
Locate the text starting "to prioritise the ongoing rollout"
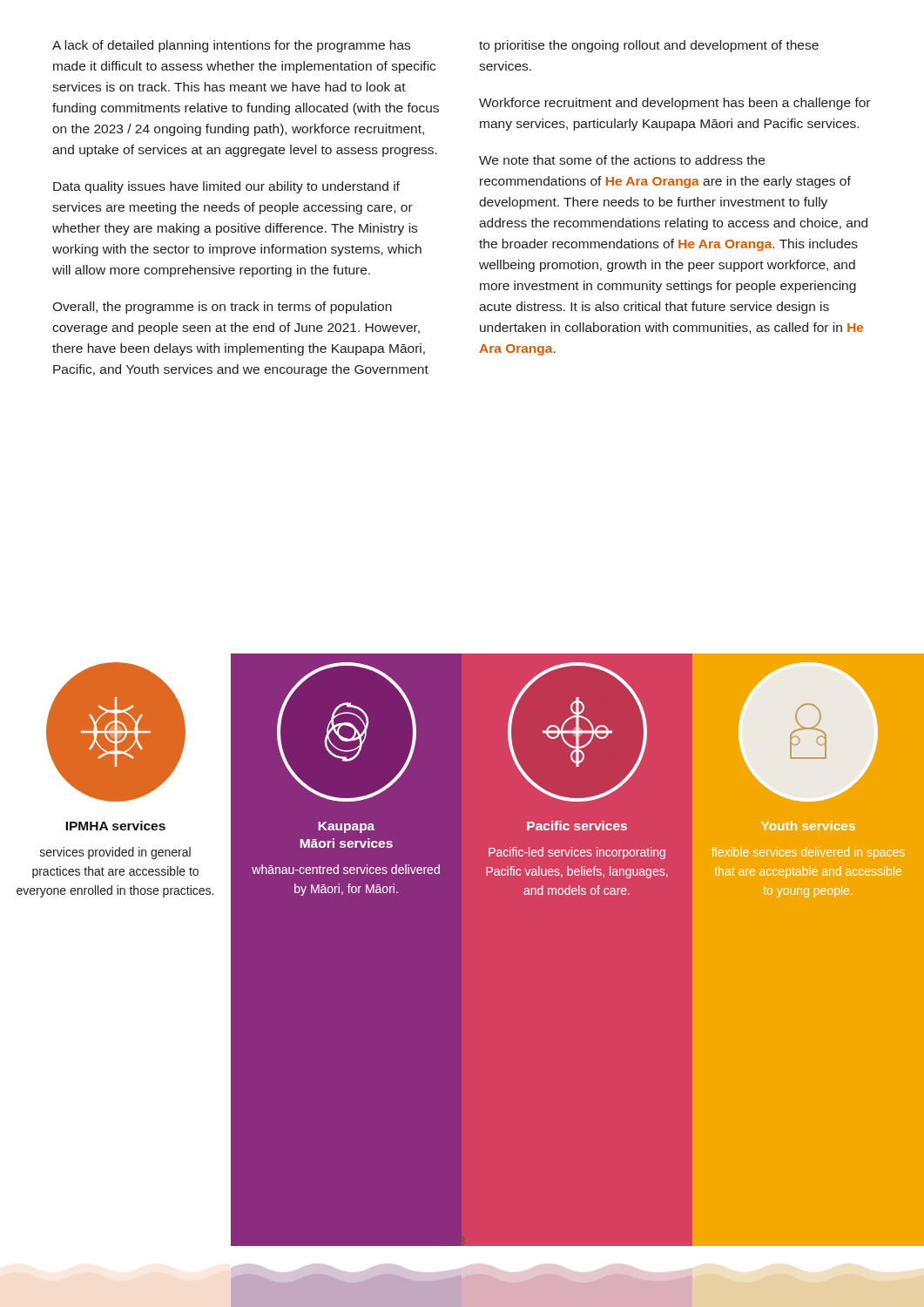point(675,197)
